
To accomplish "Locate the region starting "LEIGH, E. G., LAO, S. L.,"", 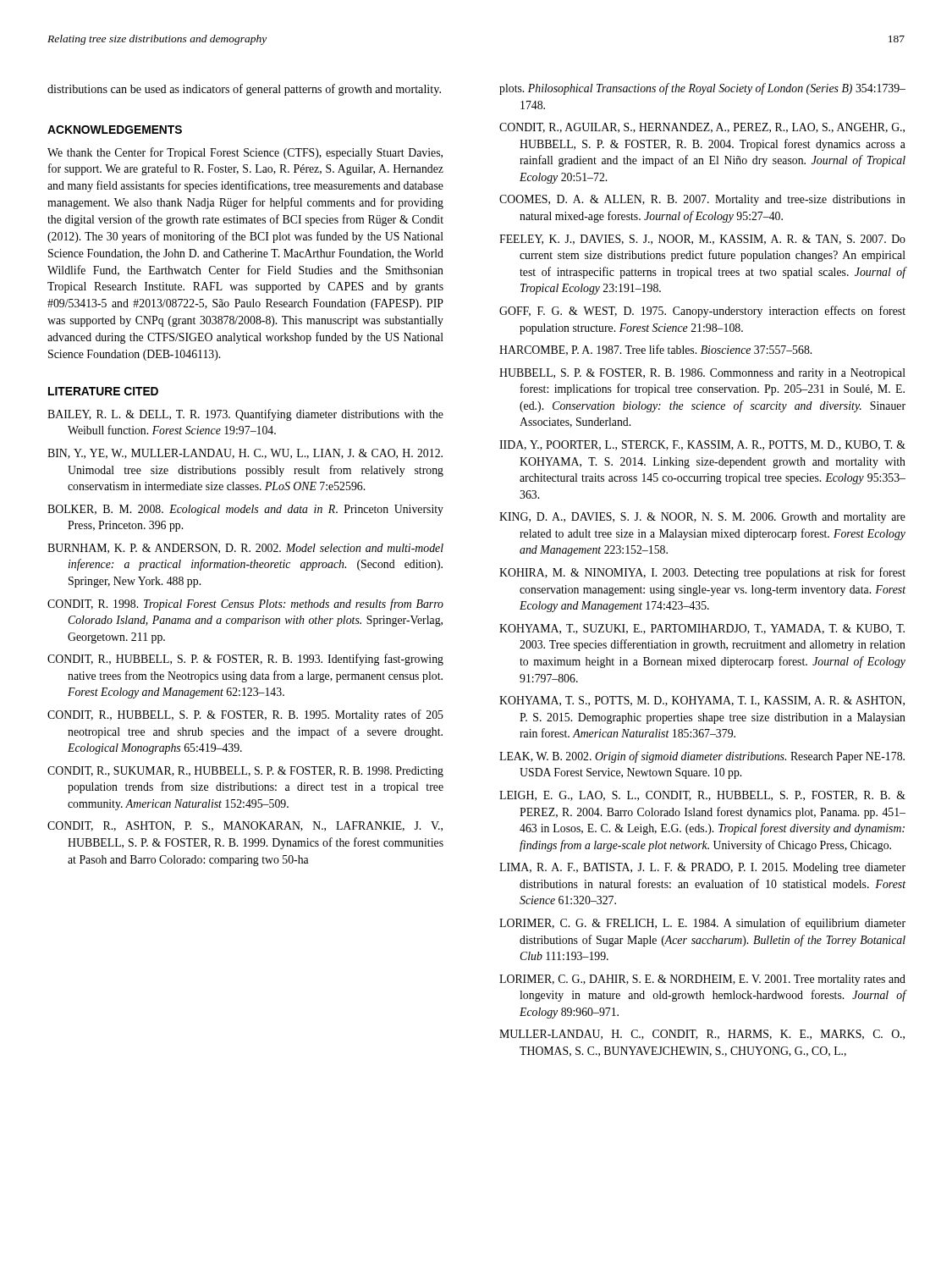I will pos(702,820).
